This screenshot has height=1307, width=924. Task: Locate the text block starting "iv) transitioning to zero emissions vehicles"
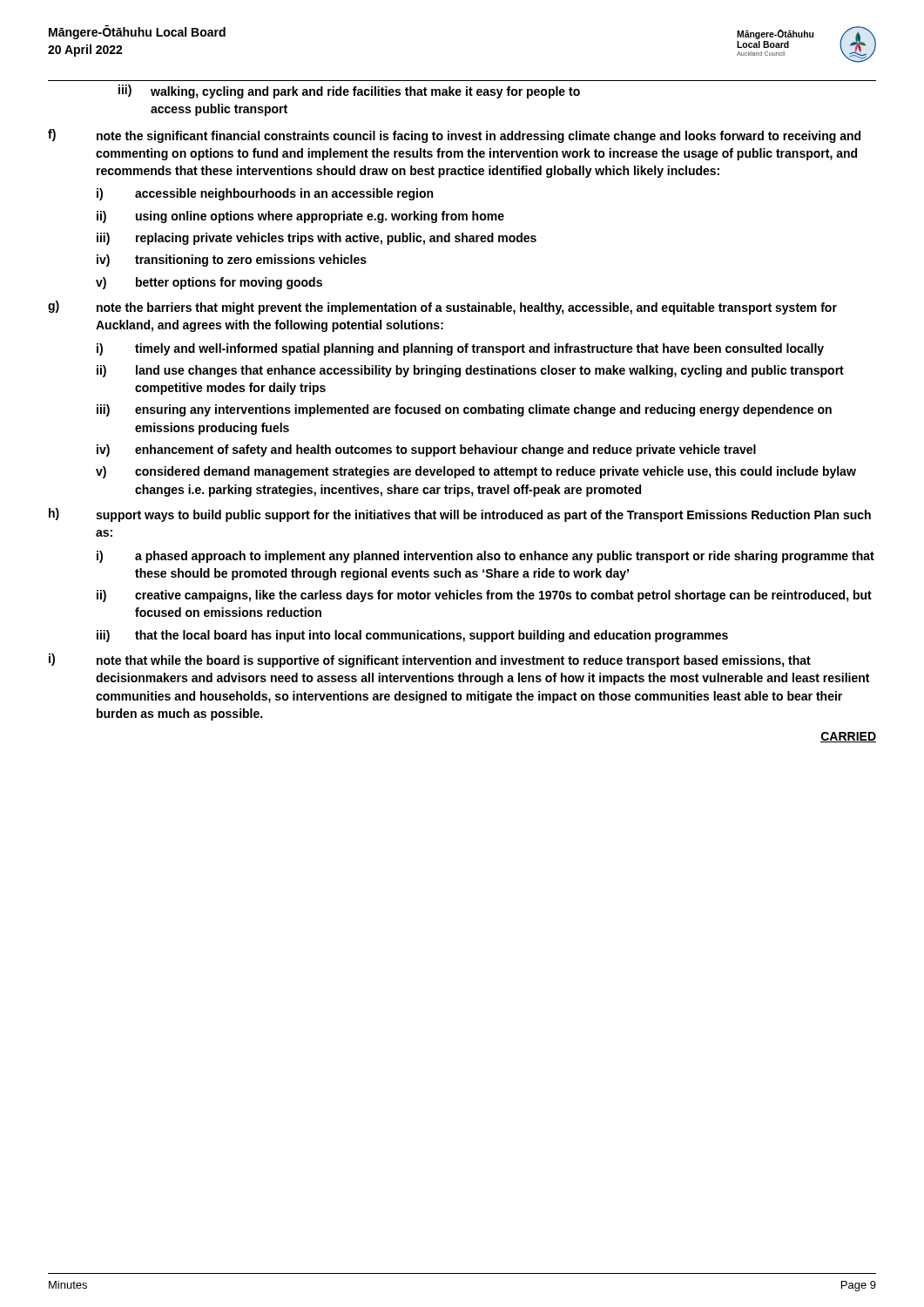click(232, 261)
